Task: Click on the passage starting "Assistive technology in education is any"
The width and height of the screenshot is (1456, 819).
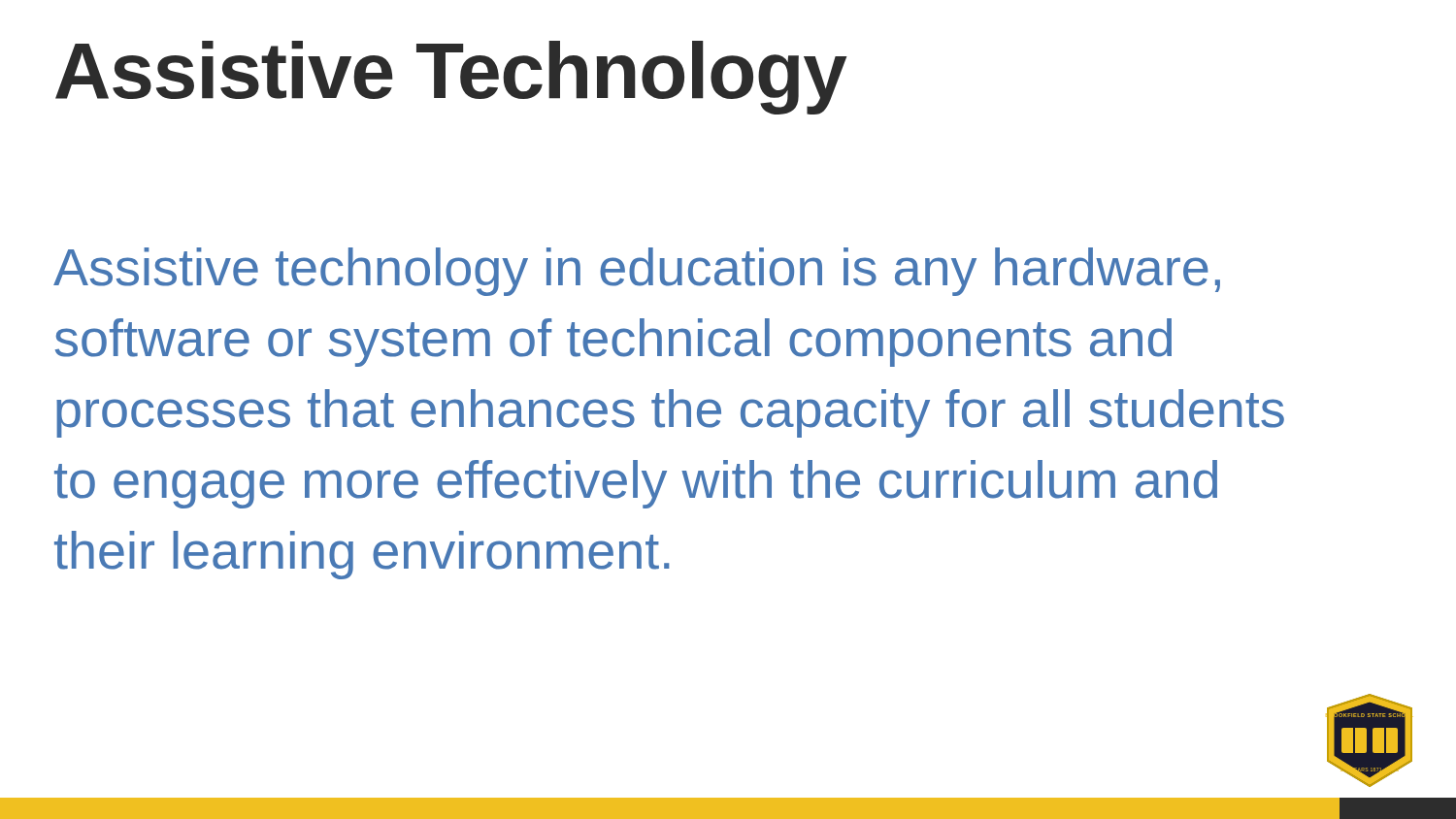Action: tap(692, 409)
